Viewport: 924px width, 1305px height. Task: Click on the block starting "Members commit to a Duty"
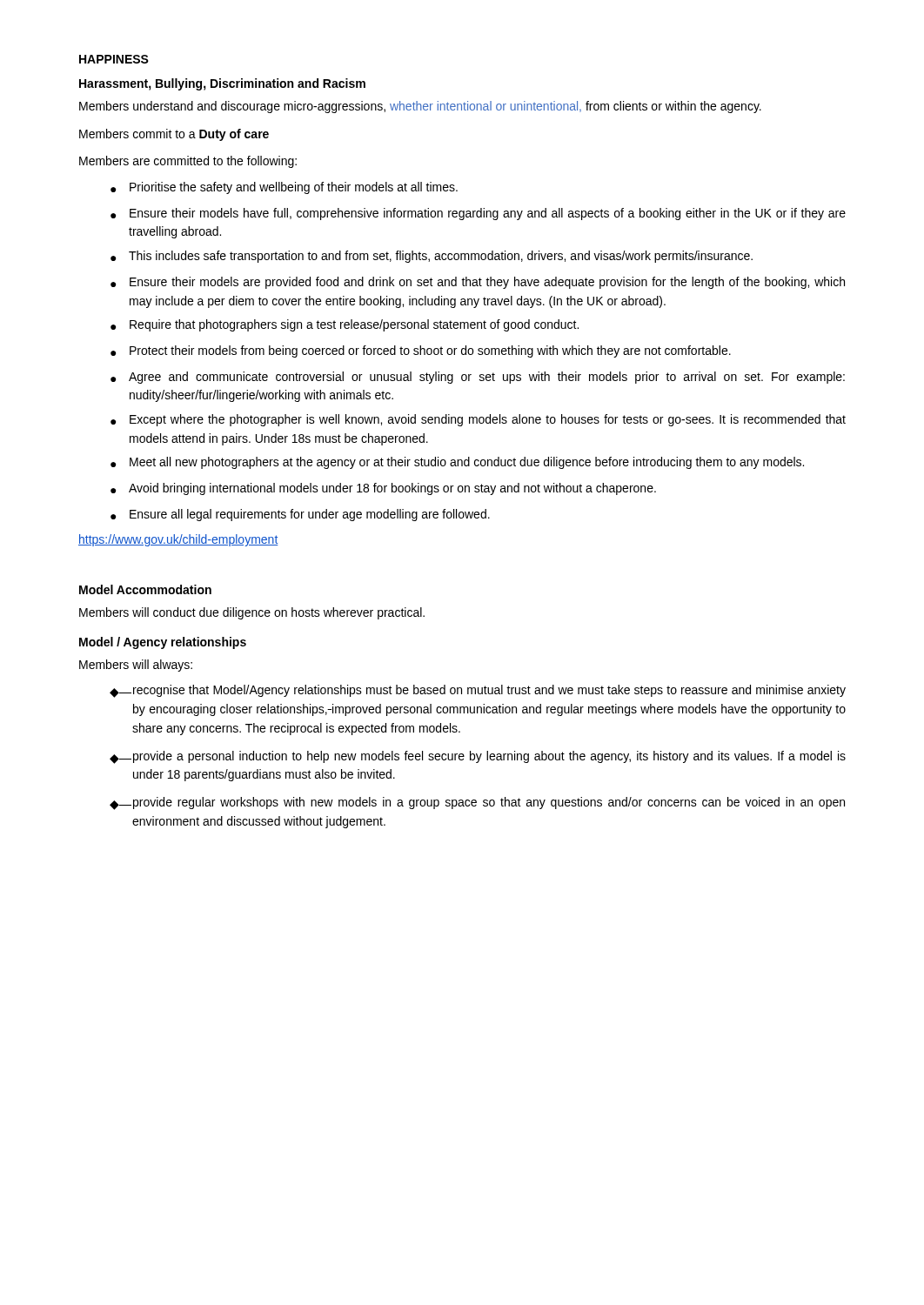174,134
